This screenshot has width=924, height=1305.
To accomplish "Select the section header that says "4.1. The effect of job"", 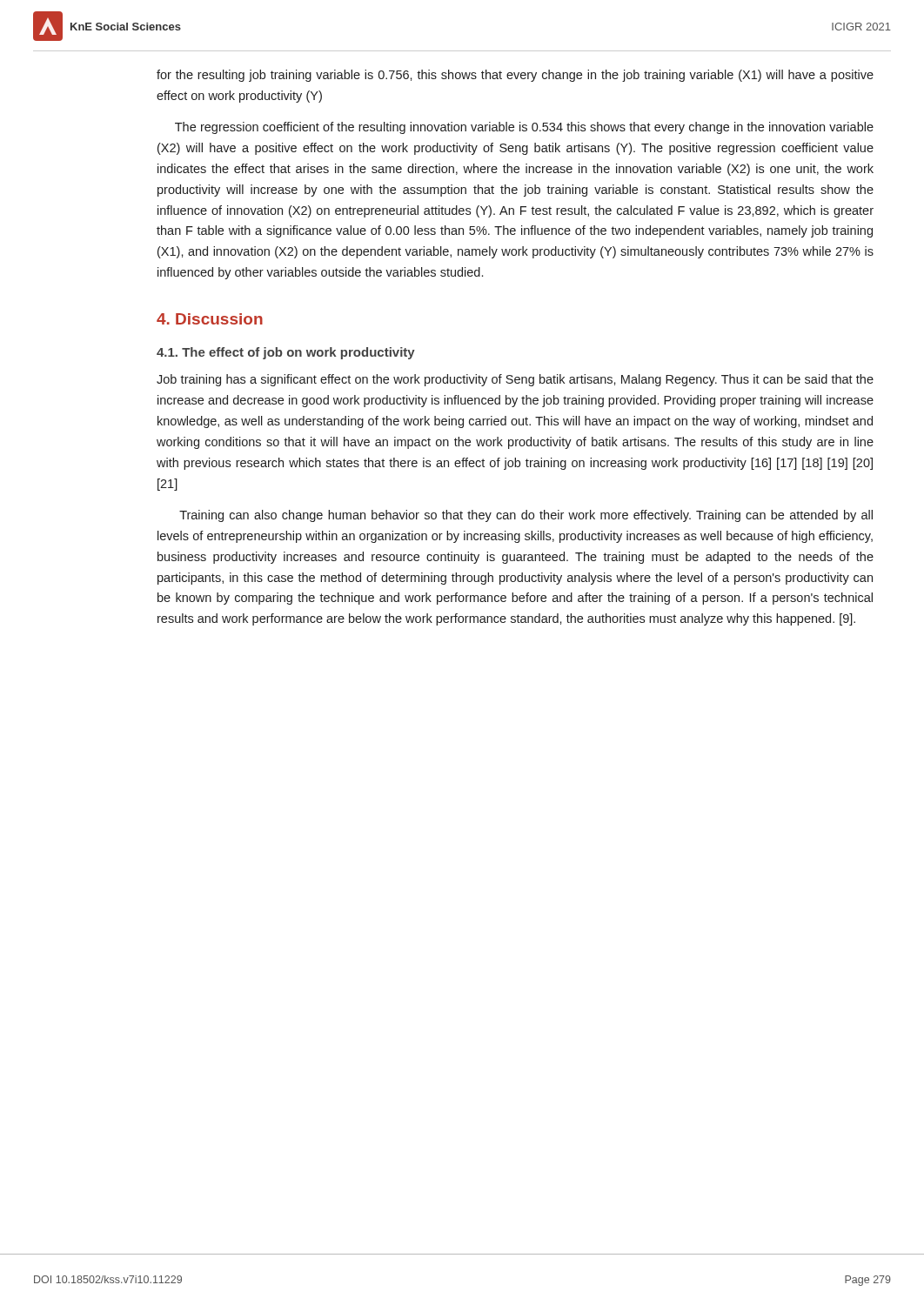I will click(x=286, y=352).
